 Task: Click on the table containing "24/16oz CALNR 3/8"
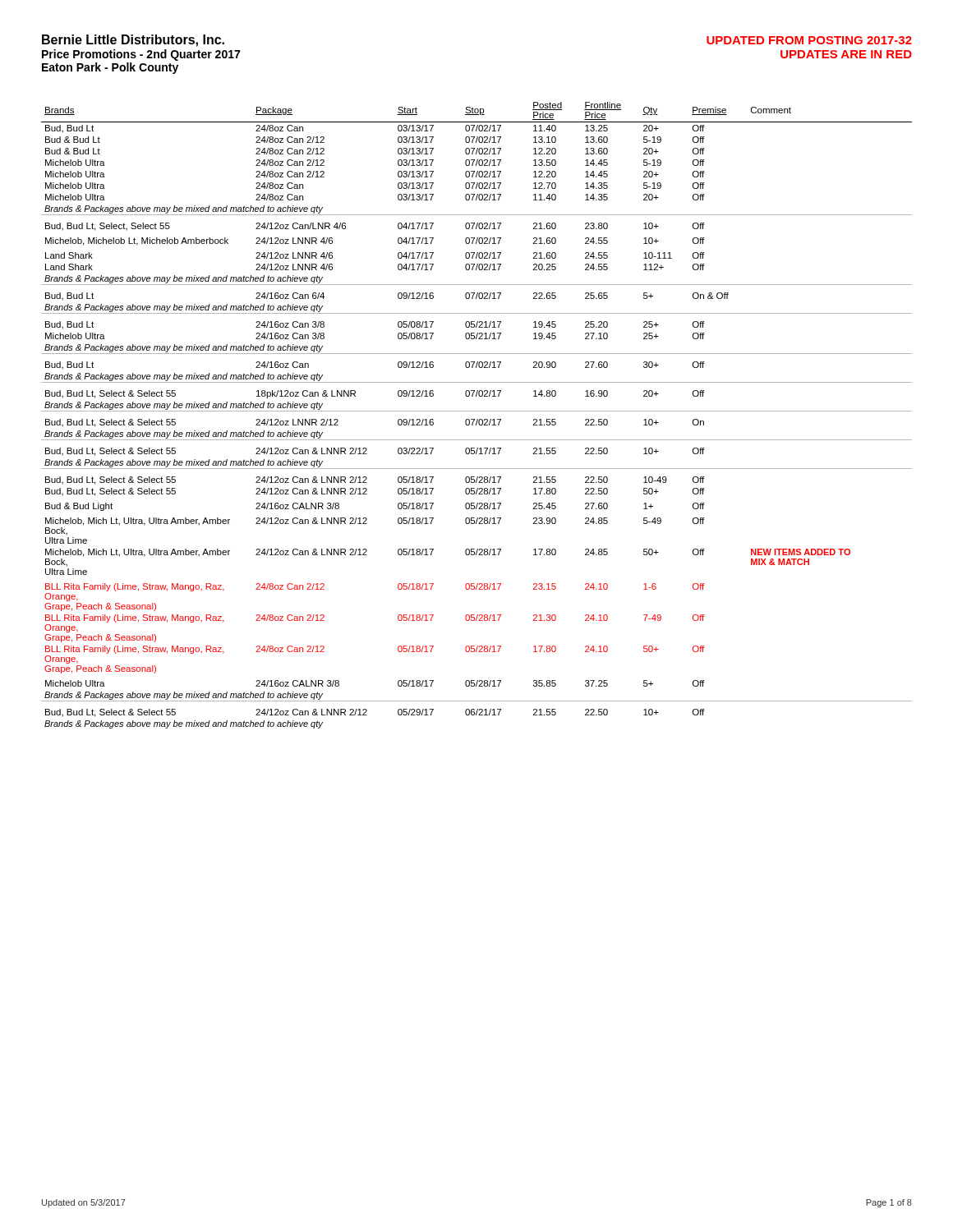click(476, 414)
